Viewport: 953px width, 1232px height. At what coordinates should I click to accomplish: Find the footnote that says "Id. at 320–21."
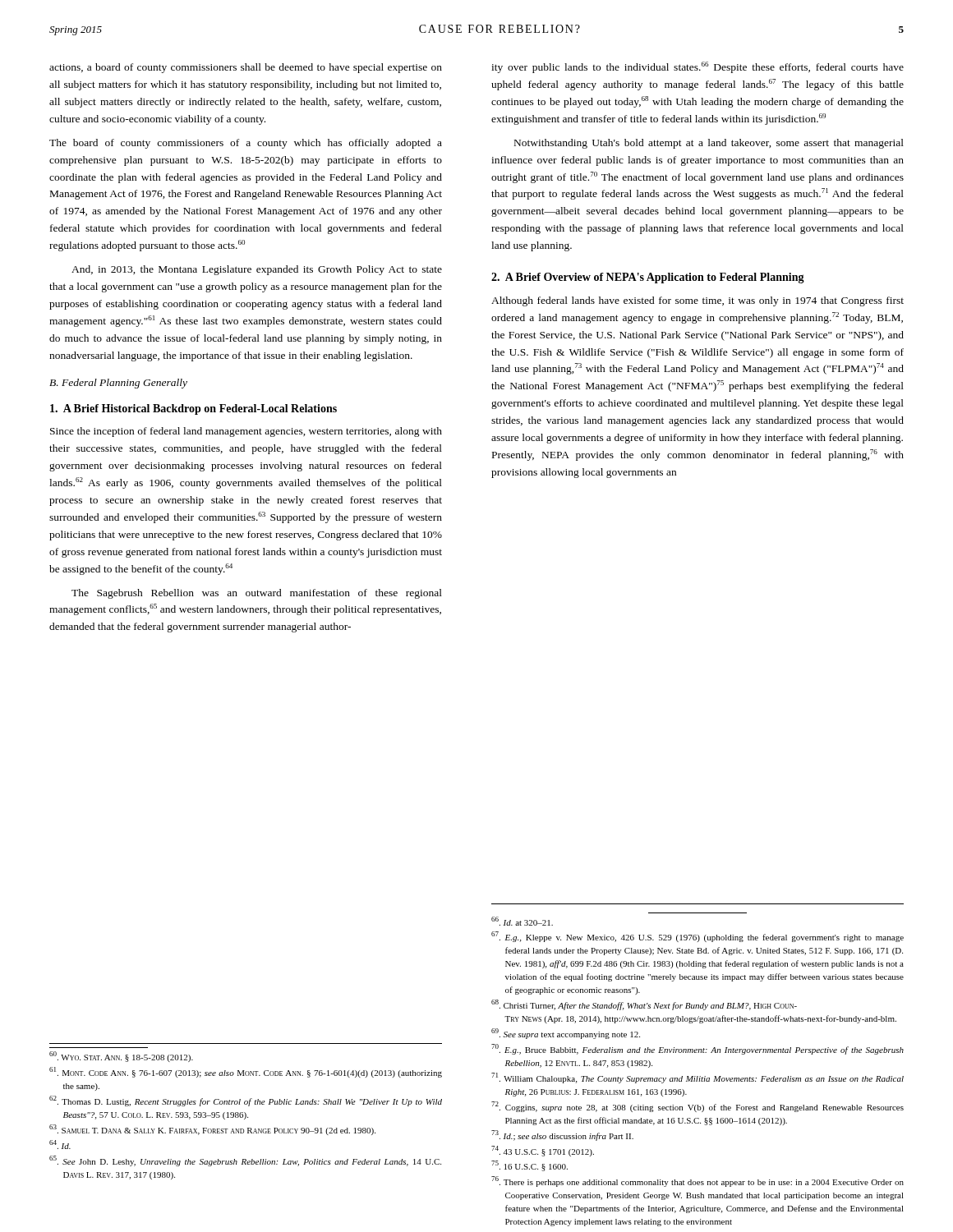[698, 1070]
